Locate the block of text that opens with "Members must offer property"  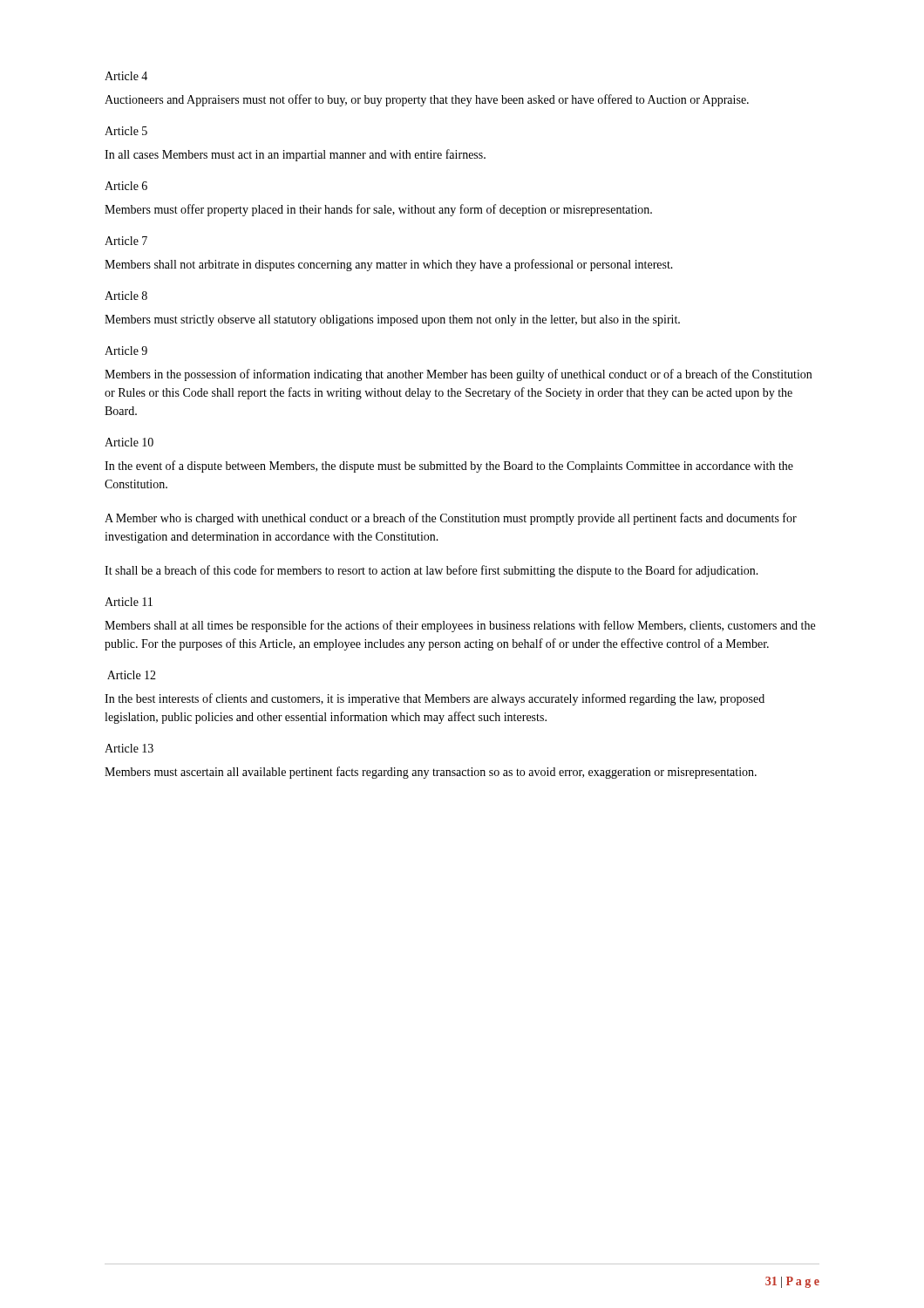click(x=379, y=210)
